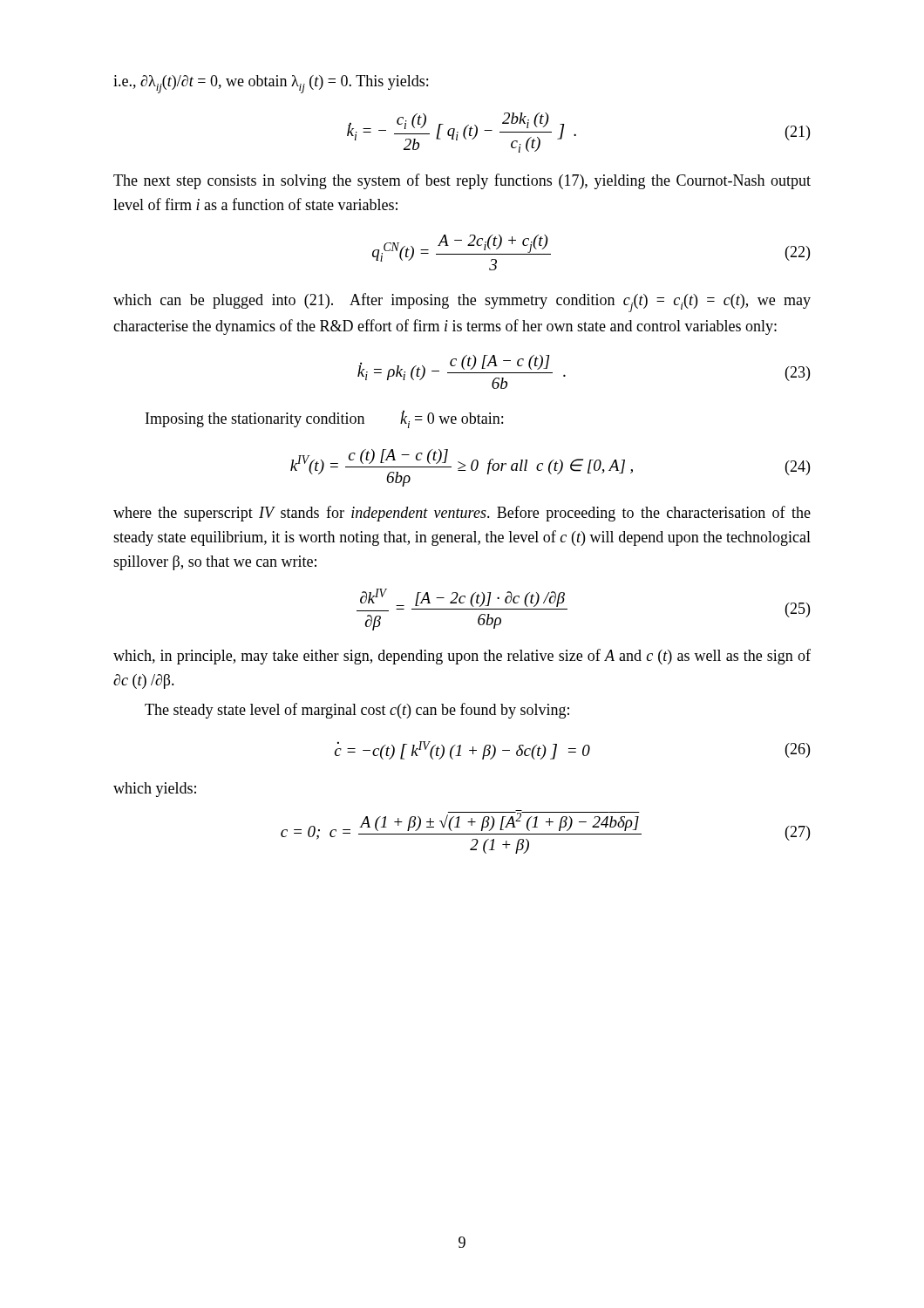Click on the block starting "which yields:"
This screenshot has width=924, height=1308.
(x=155, y=788)
